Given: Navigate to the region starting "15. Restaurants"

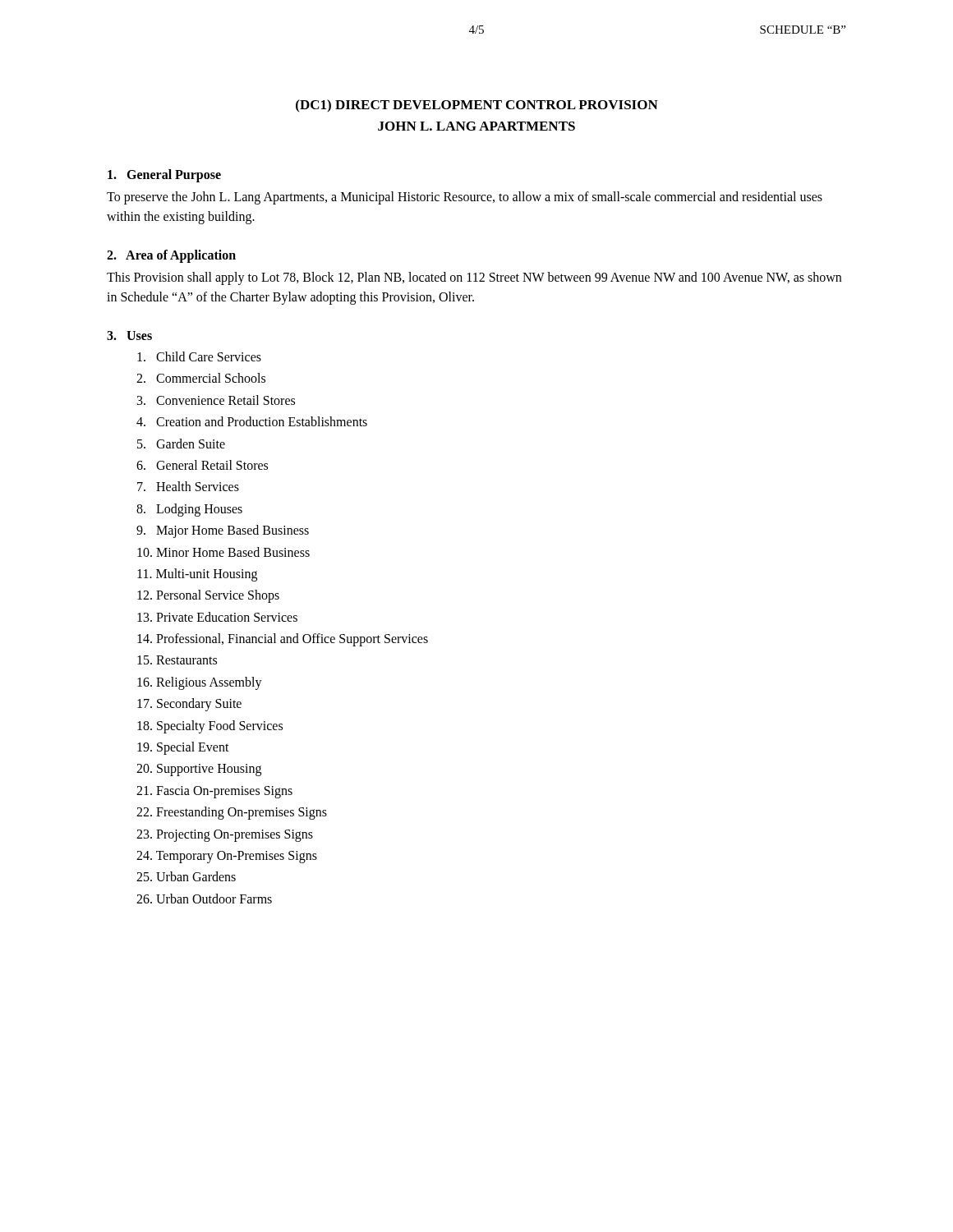Looking at the screenshot, I should (177, 660).
